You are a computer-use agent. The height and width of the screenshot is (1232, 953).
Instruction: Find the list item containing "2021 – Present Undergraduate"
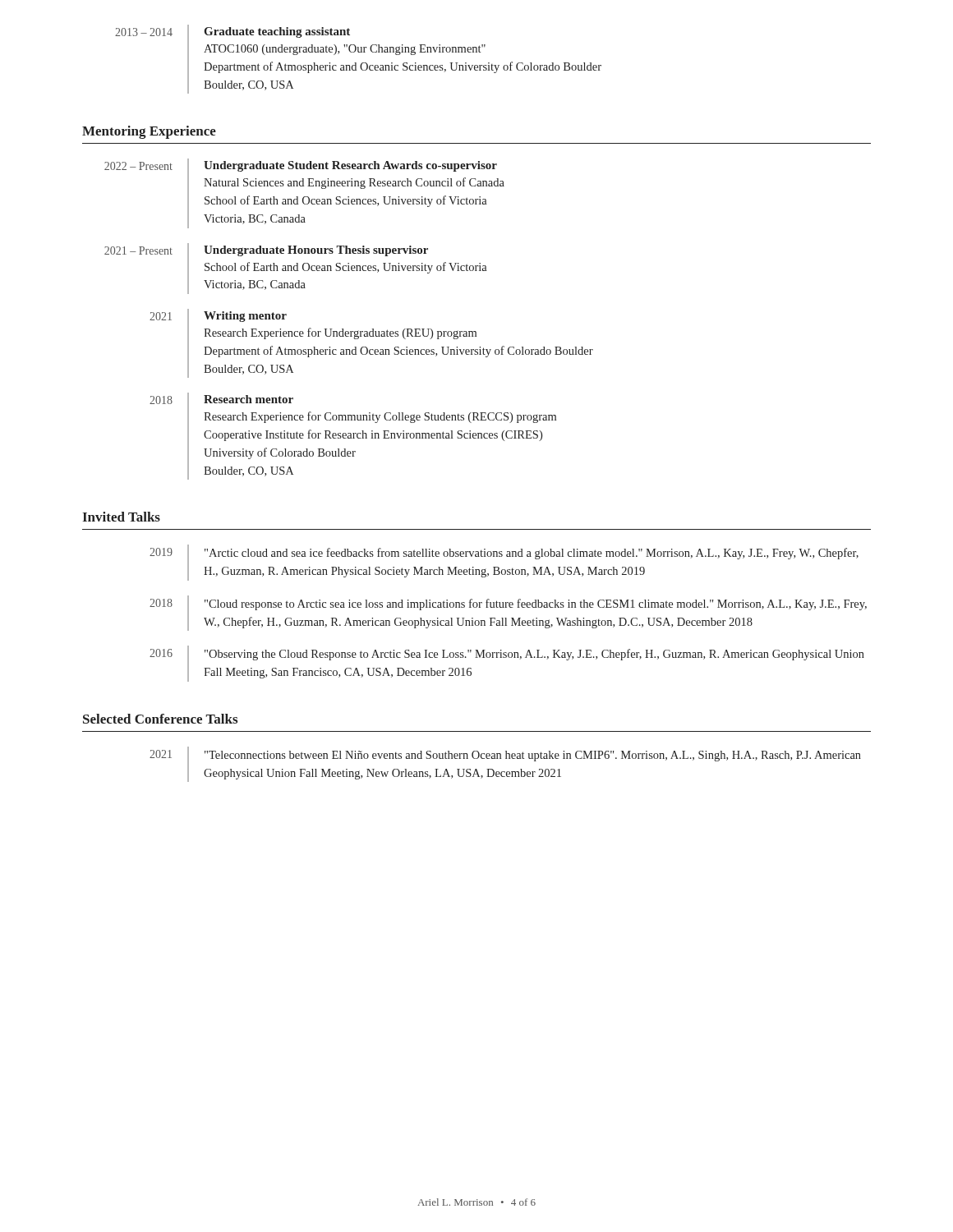(476, 268)
